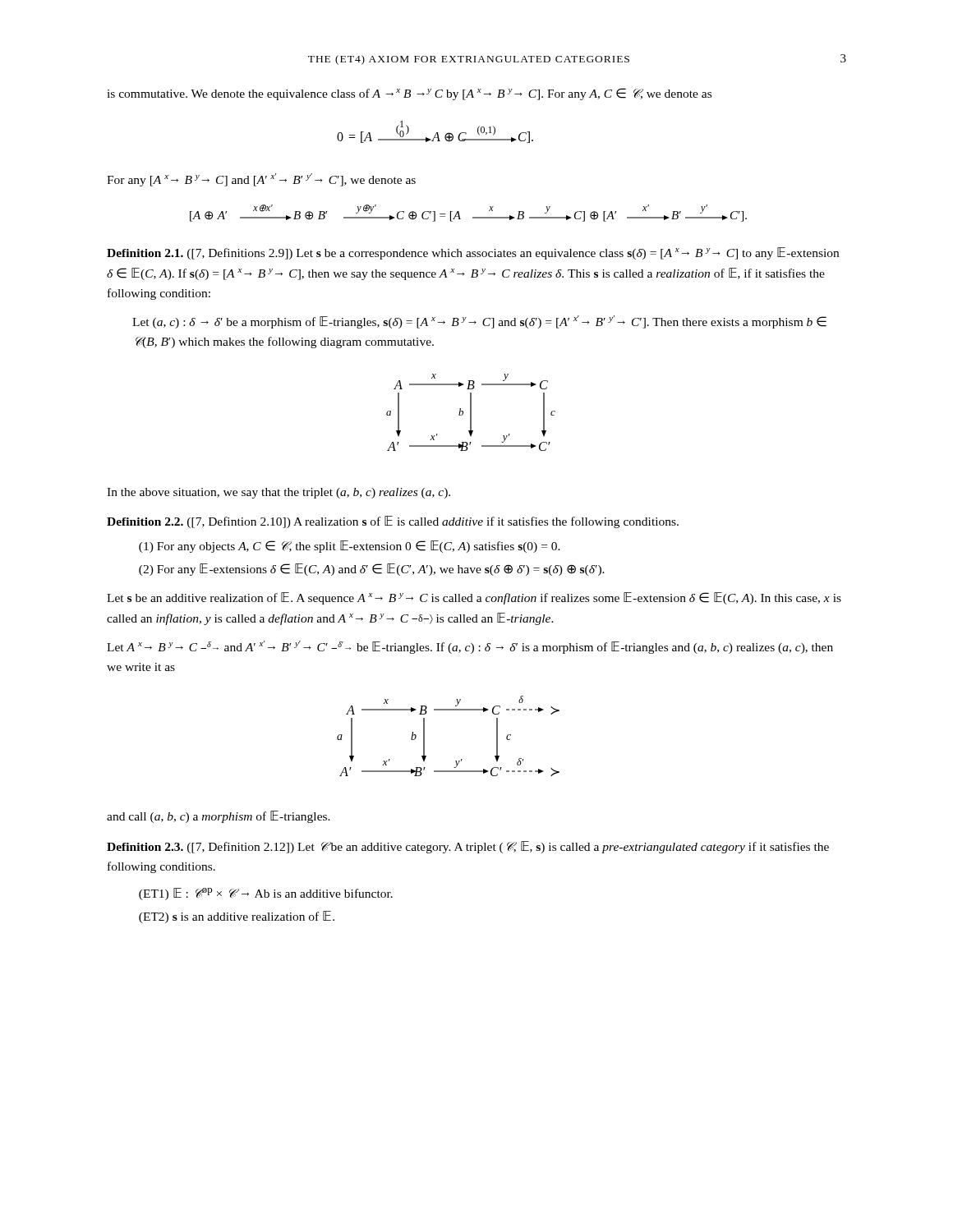
Task: Locate the formula that reads "[A ⊕ A′"
Action: (476, 214)
